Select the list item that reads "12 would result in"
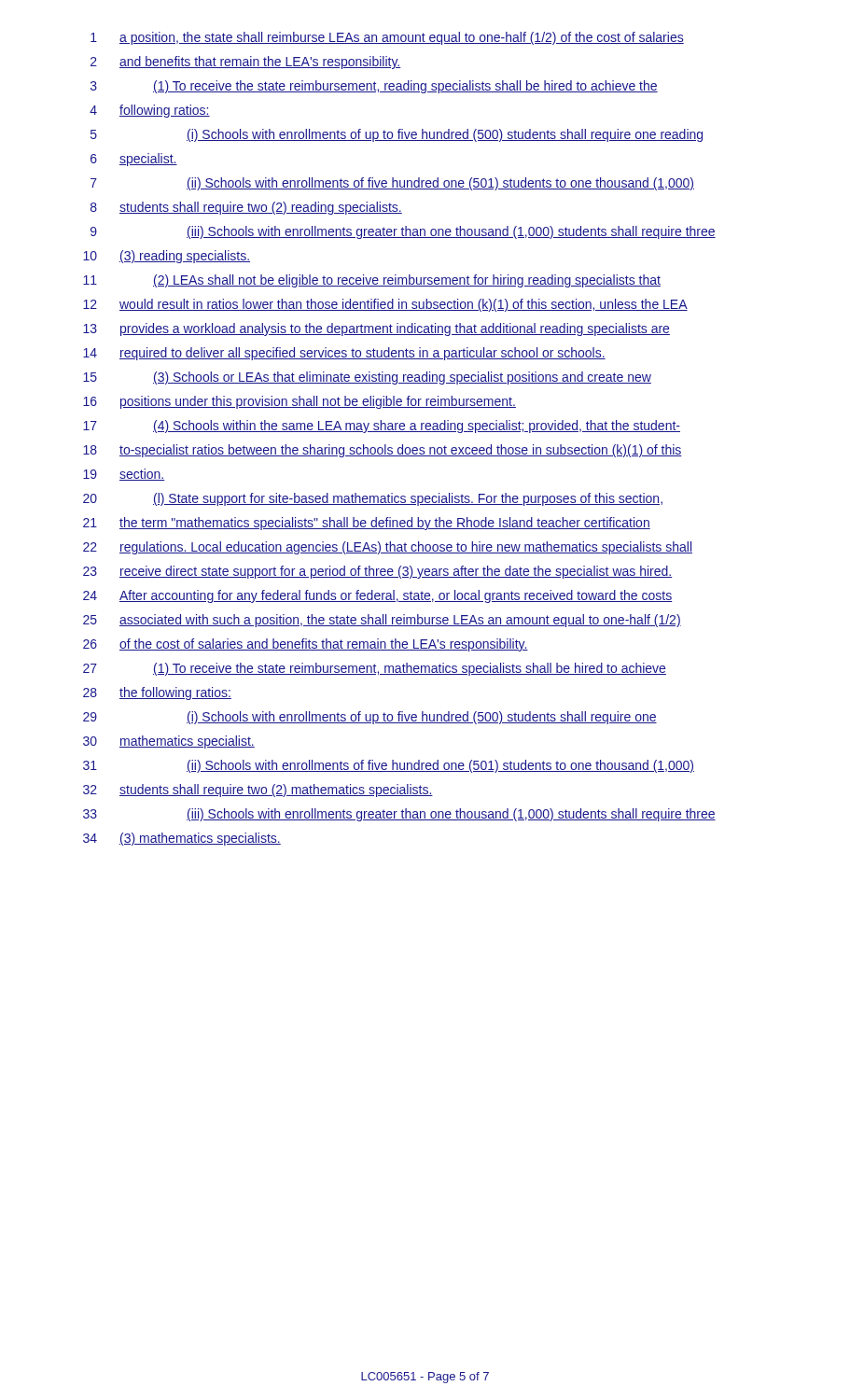Viewport: 850px width, 1400px height. click(431, 305)
